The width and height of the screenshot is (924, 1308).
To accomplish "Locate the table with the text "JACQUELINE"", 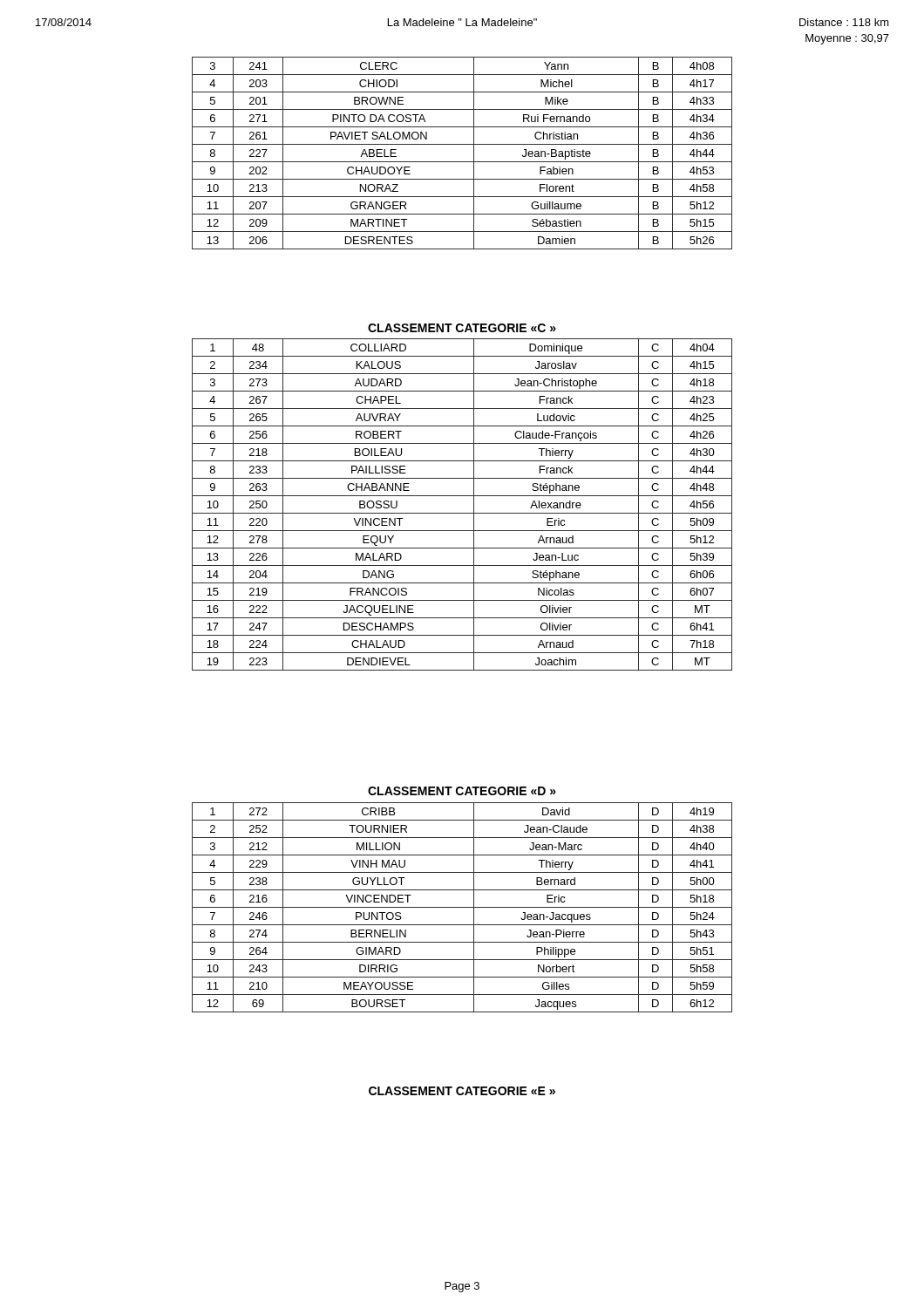I will tap(462, 504).
